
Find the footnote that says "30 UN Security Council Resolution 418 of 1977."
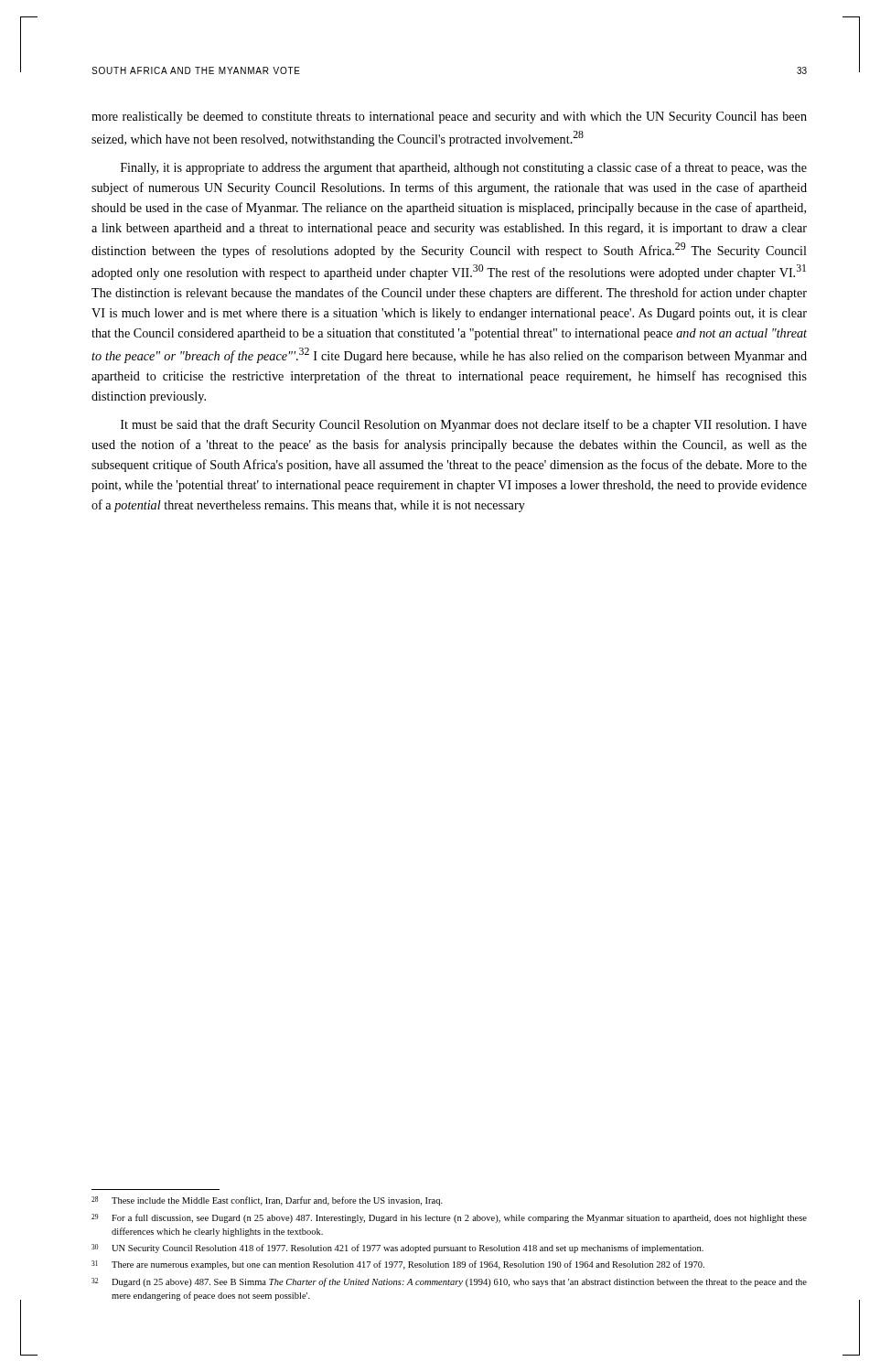449,1249
